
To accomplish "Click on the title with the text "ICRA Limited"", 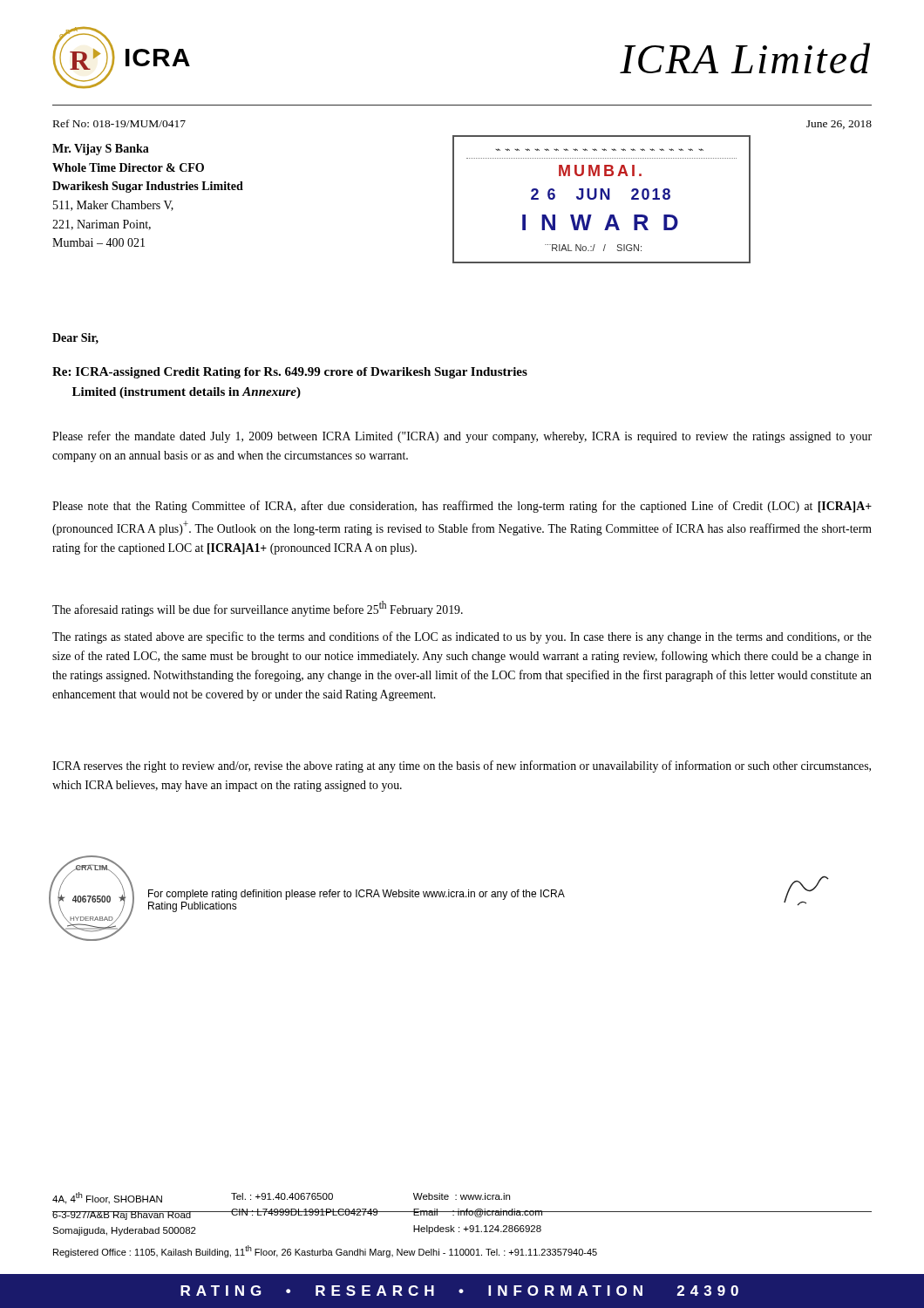I will point(746,59).
